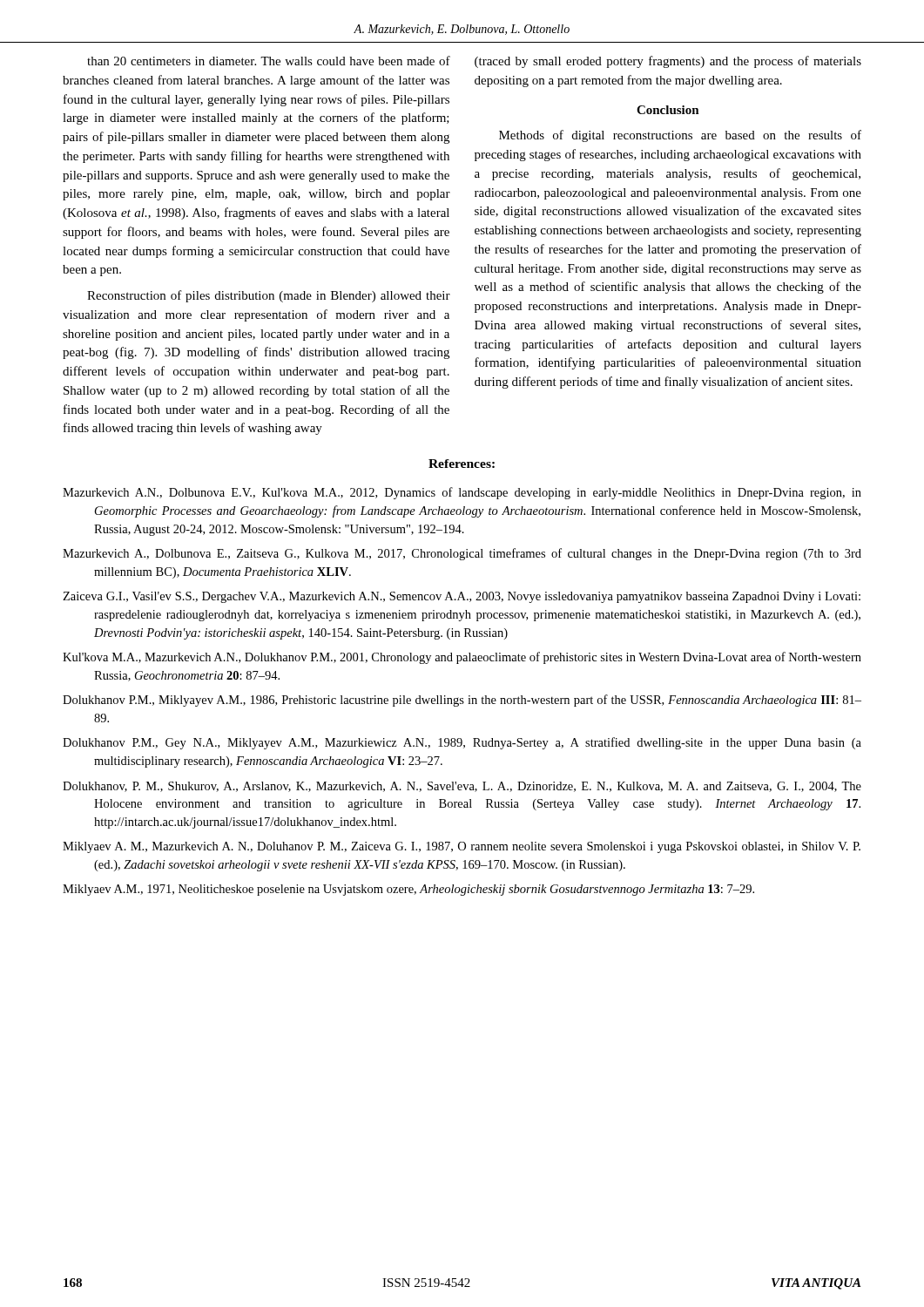Find the passage starting "Dolukhanov, P. M., Shukurov, A., Arslanov, K., Mazurkevich,"
Screen dimensions: 1307x924
click(462, 803)
